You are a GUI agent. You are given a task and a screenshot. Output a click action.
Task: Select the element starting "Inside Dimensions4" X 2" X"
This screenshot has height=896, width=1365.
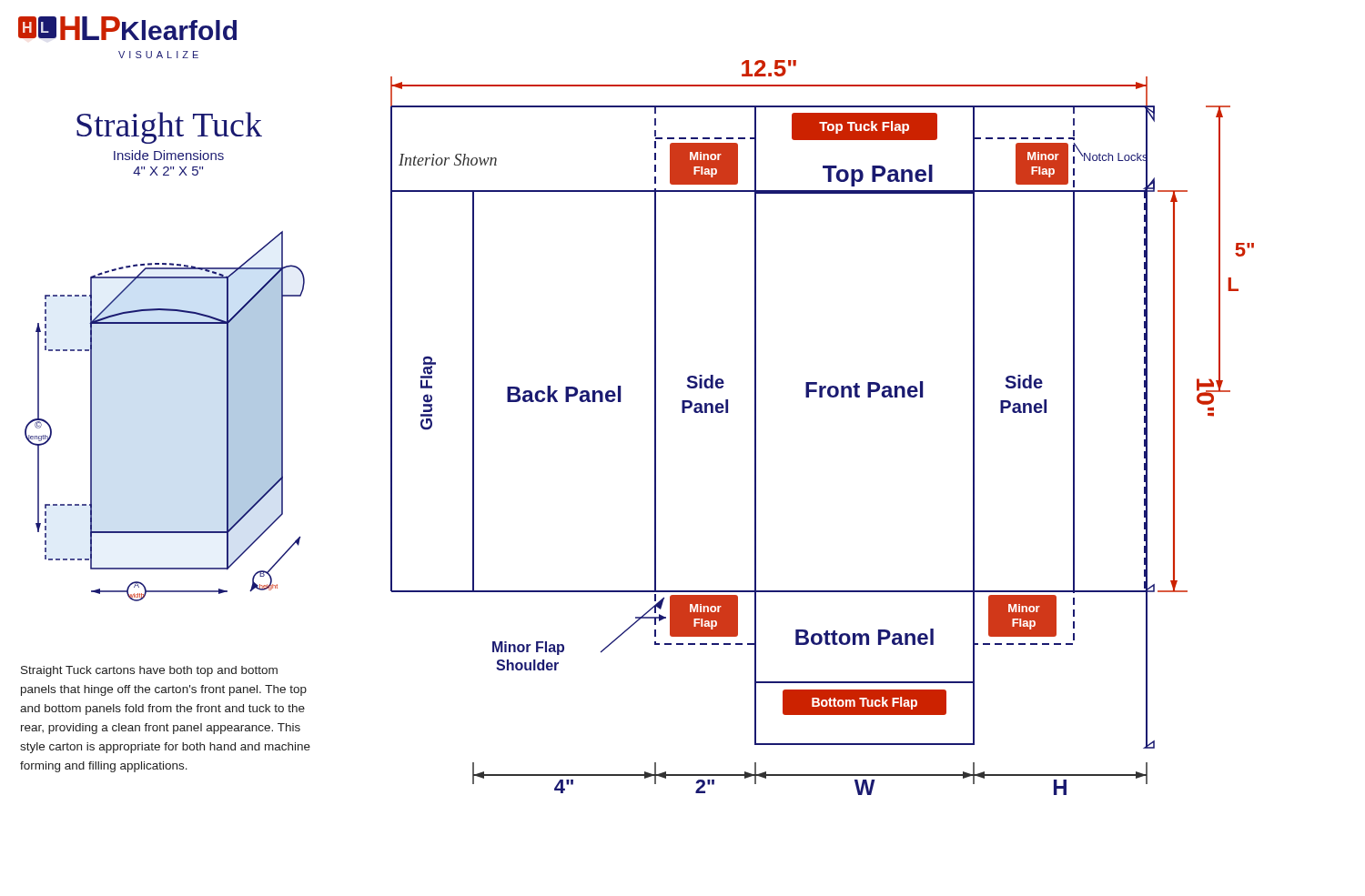coord(168,163)
